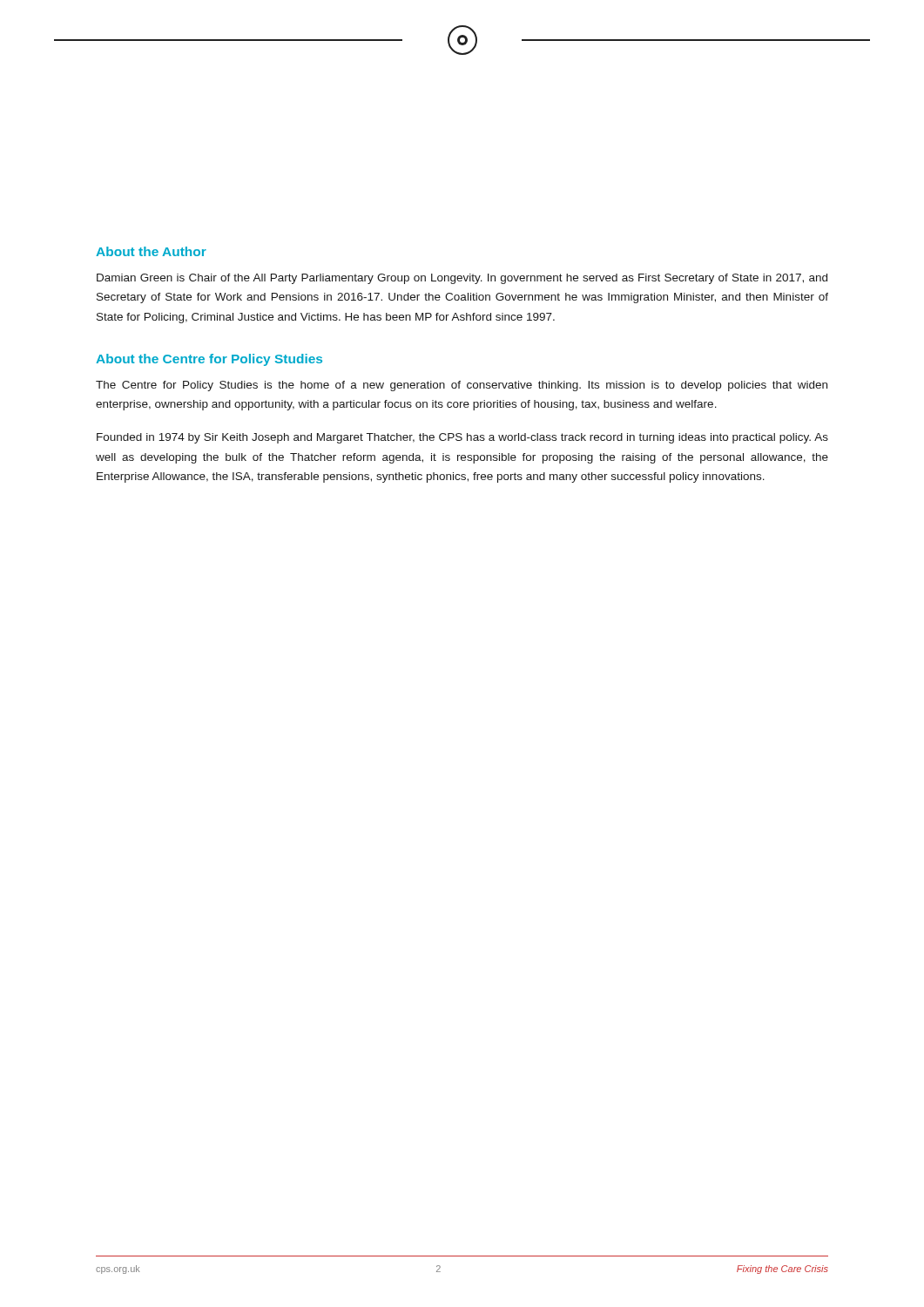Select the region starting "About the Author"
Screen dimensions: 1307x924
tap(151, 251)
